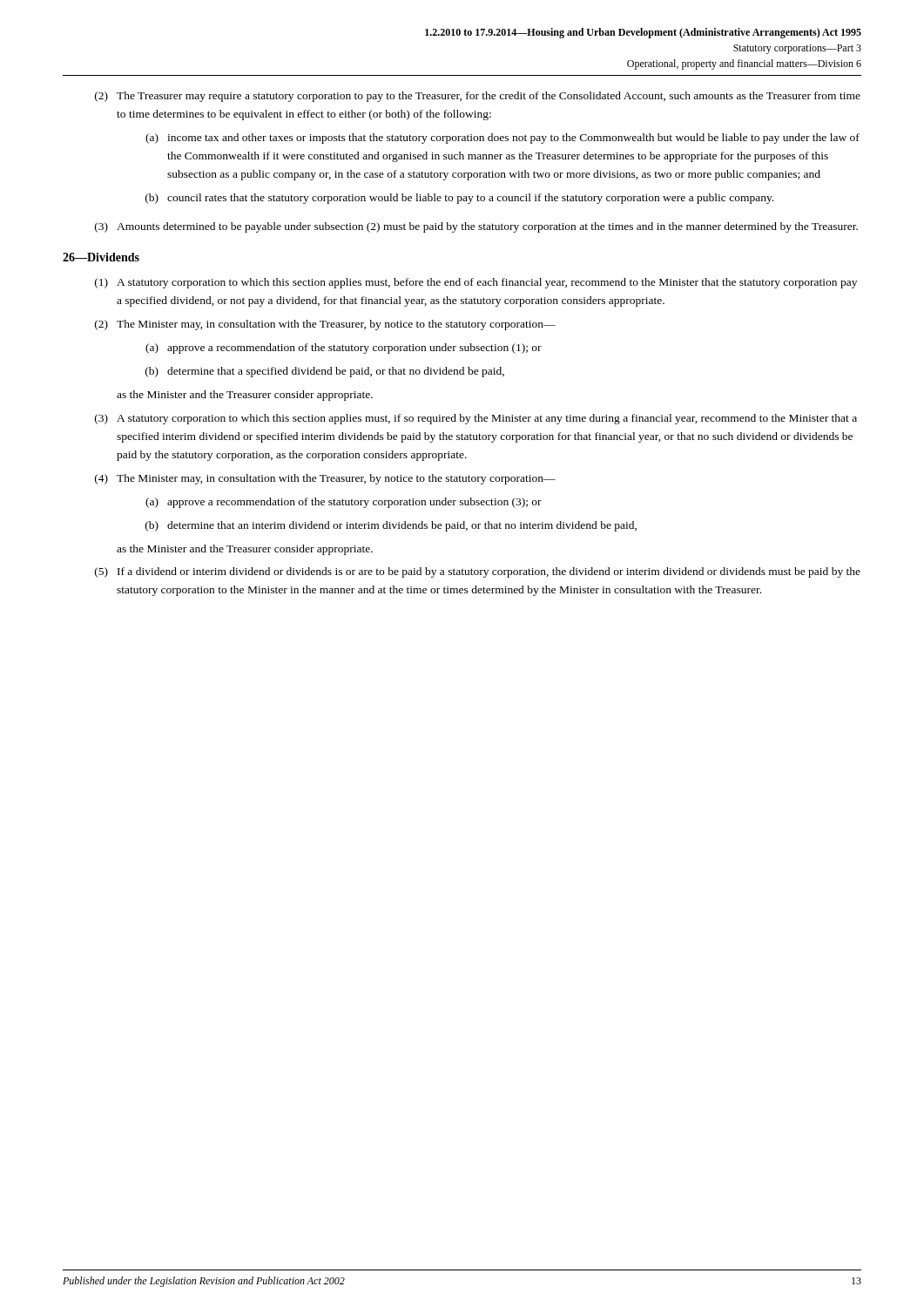
Task: Locate the element starting "(5) If a dividend or interim"
Action: [x=462, y=582]
